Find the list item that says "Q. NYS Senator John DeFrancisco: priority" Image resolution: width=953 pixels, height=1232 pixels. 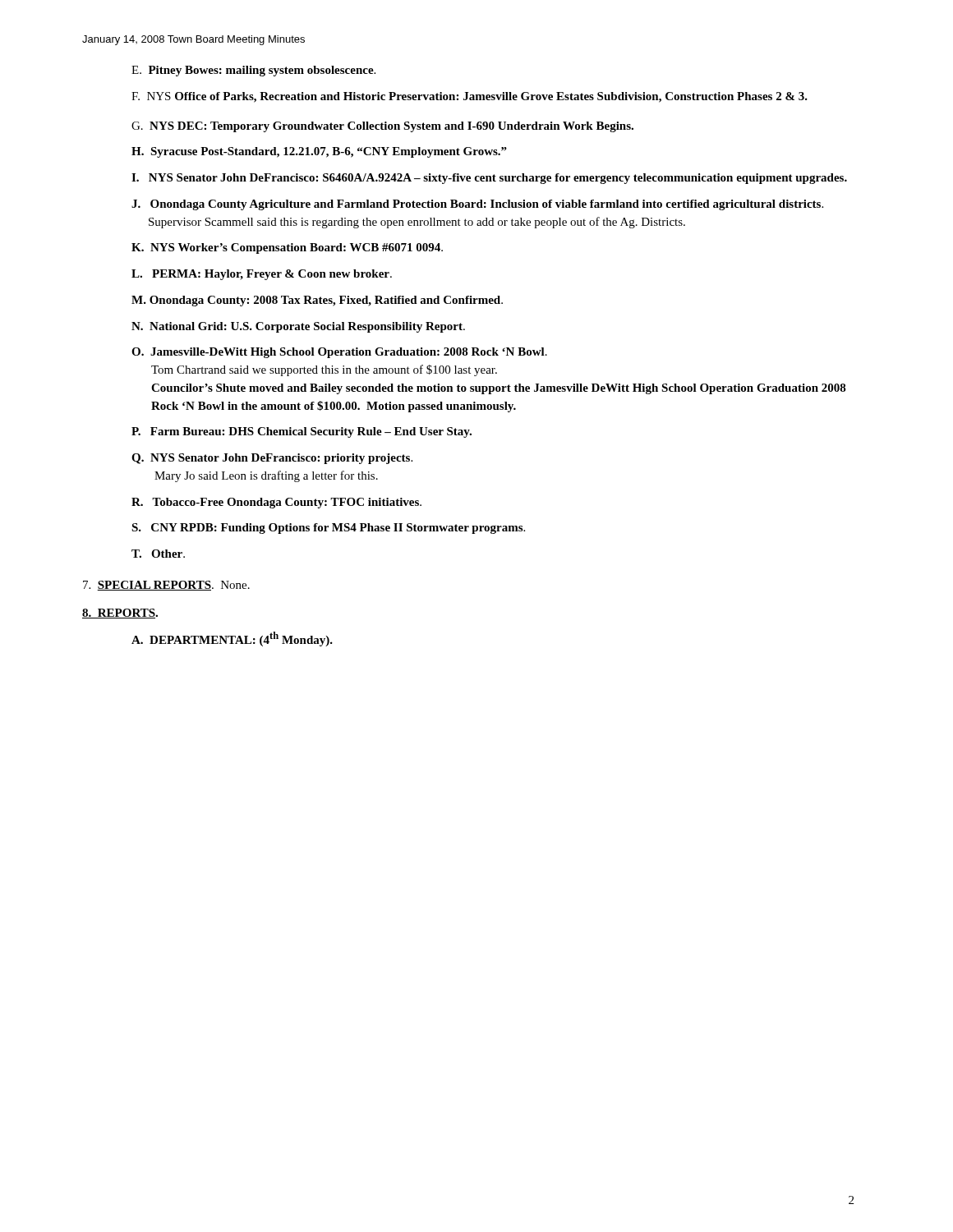pos(272,468)
